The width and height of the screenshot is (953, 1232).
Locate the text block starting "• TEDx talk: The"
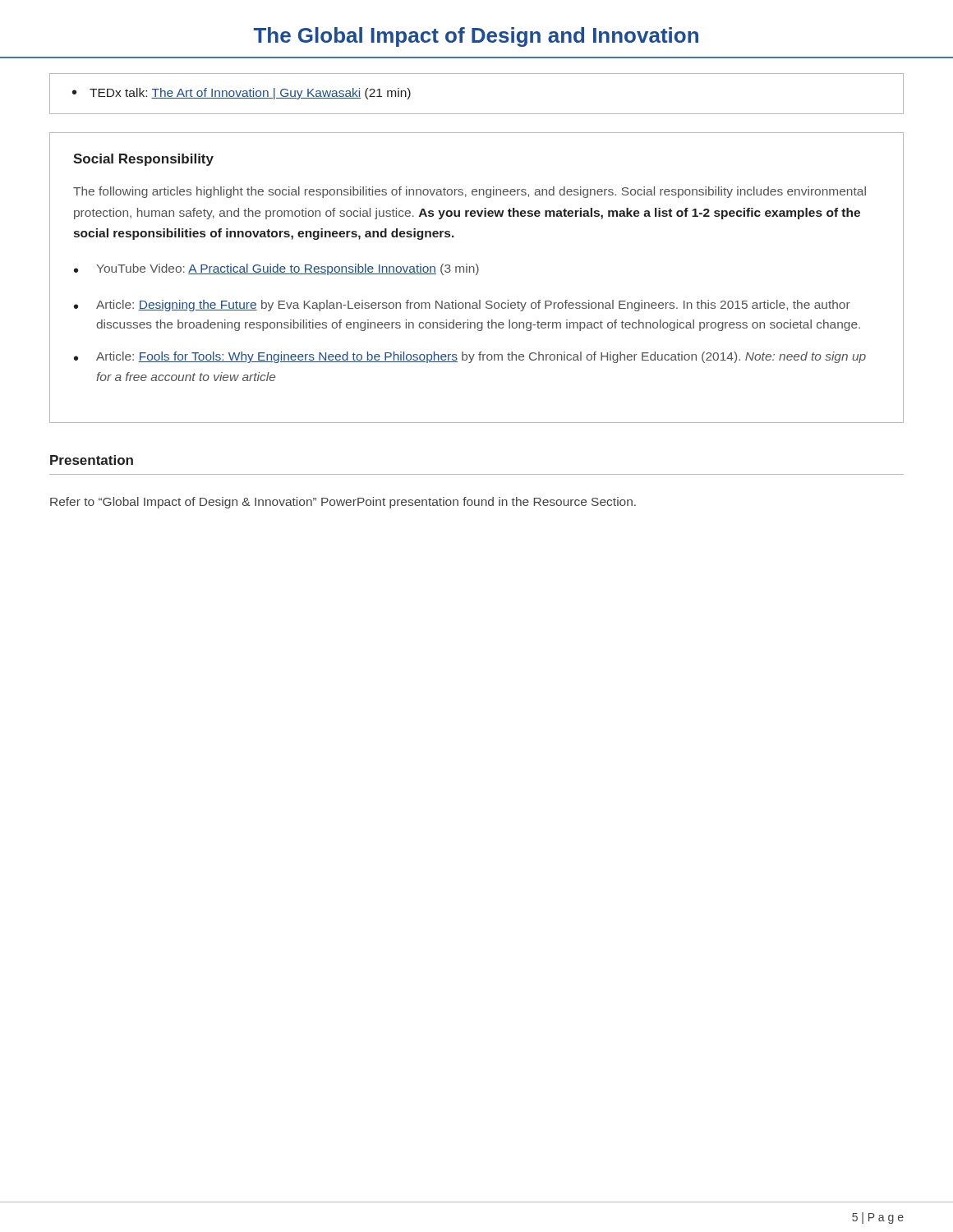[241, 94]
